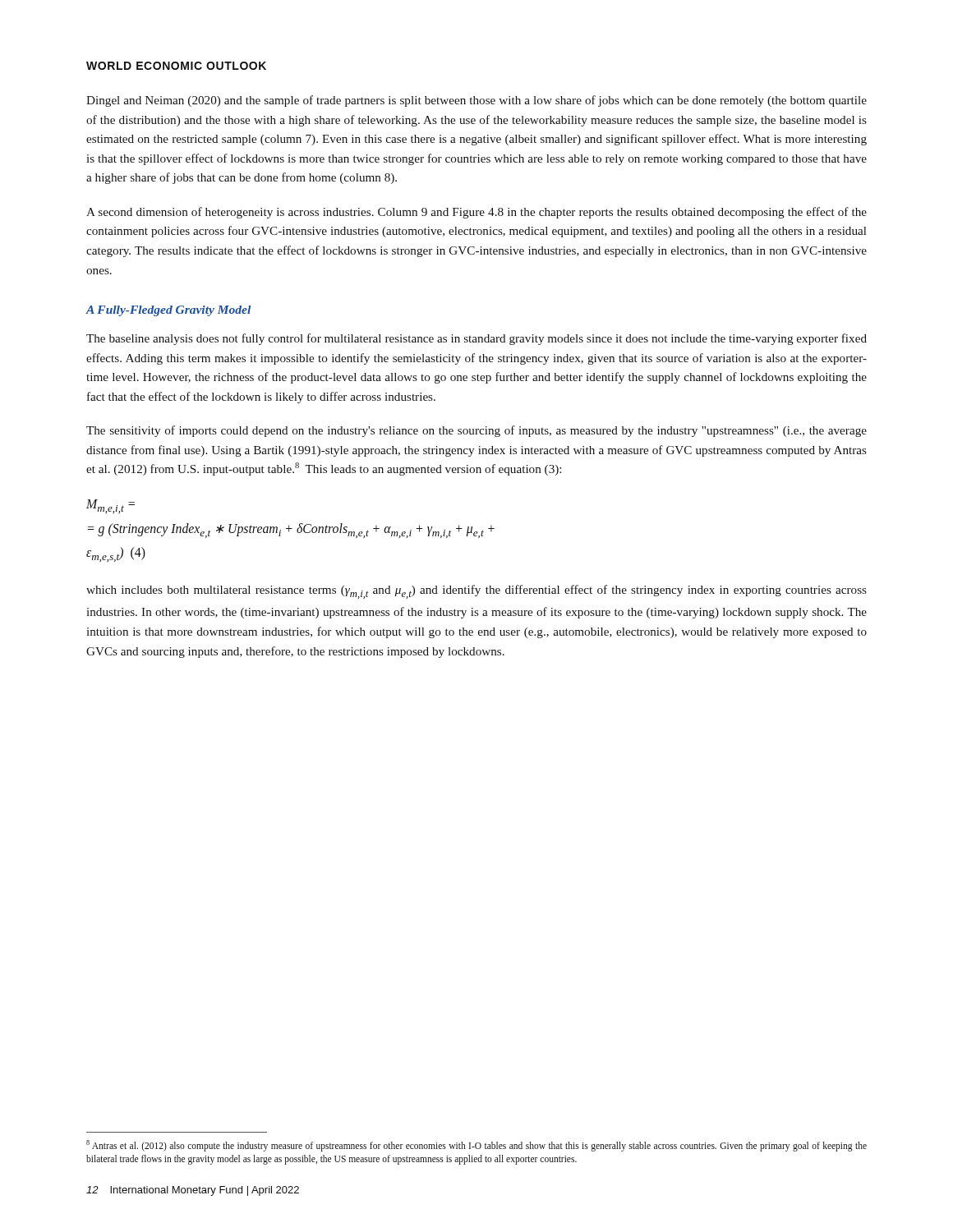The image size is (953, 1232).
Task: Point to the block starting "The sensitivity of imports could depend on the"
Action: click(x=476, y=450)
